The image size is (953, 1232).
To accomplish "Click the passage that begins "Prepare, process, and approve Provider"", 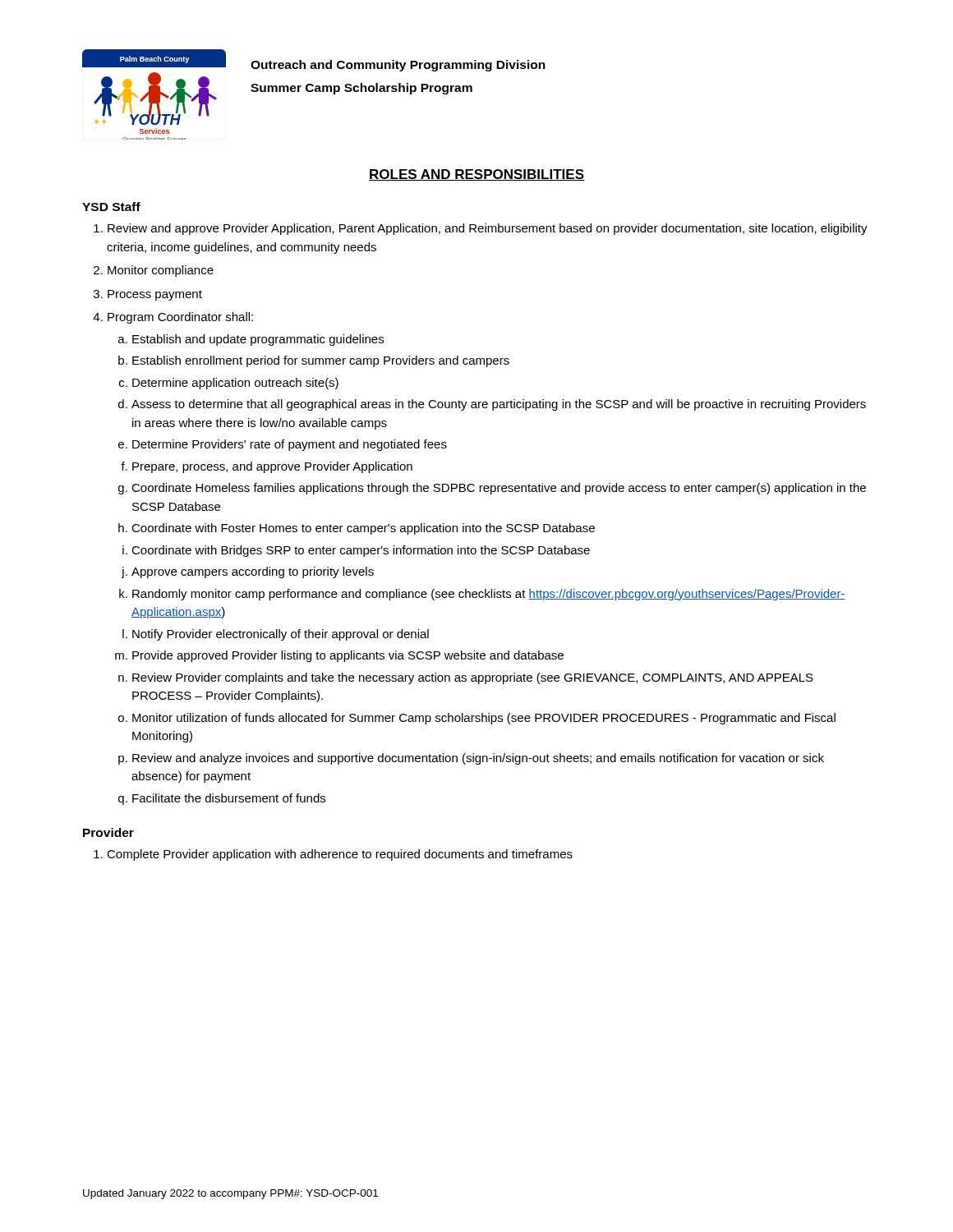I will pos(272,466).
